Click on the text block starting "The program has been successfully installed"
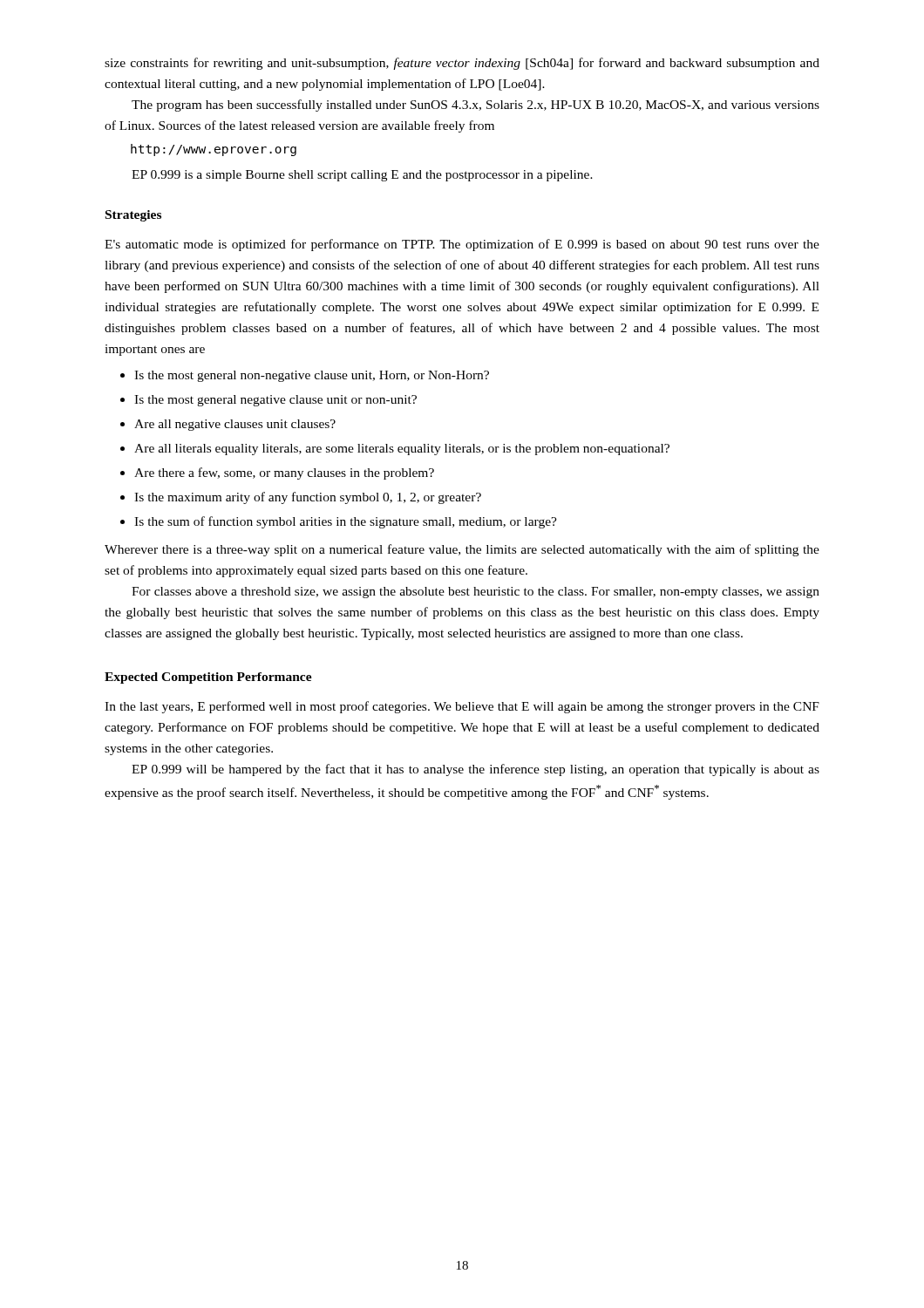Screen dimensions: 1308x924 tap(462, 115)
